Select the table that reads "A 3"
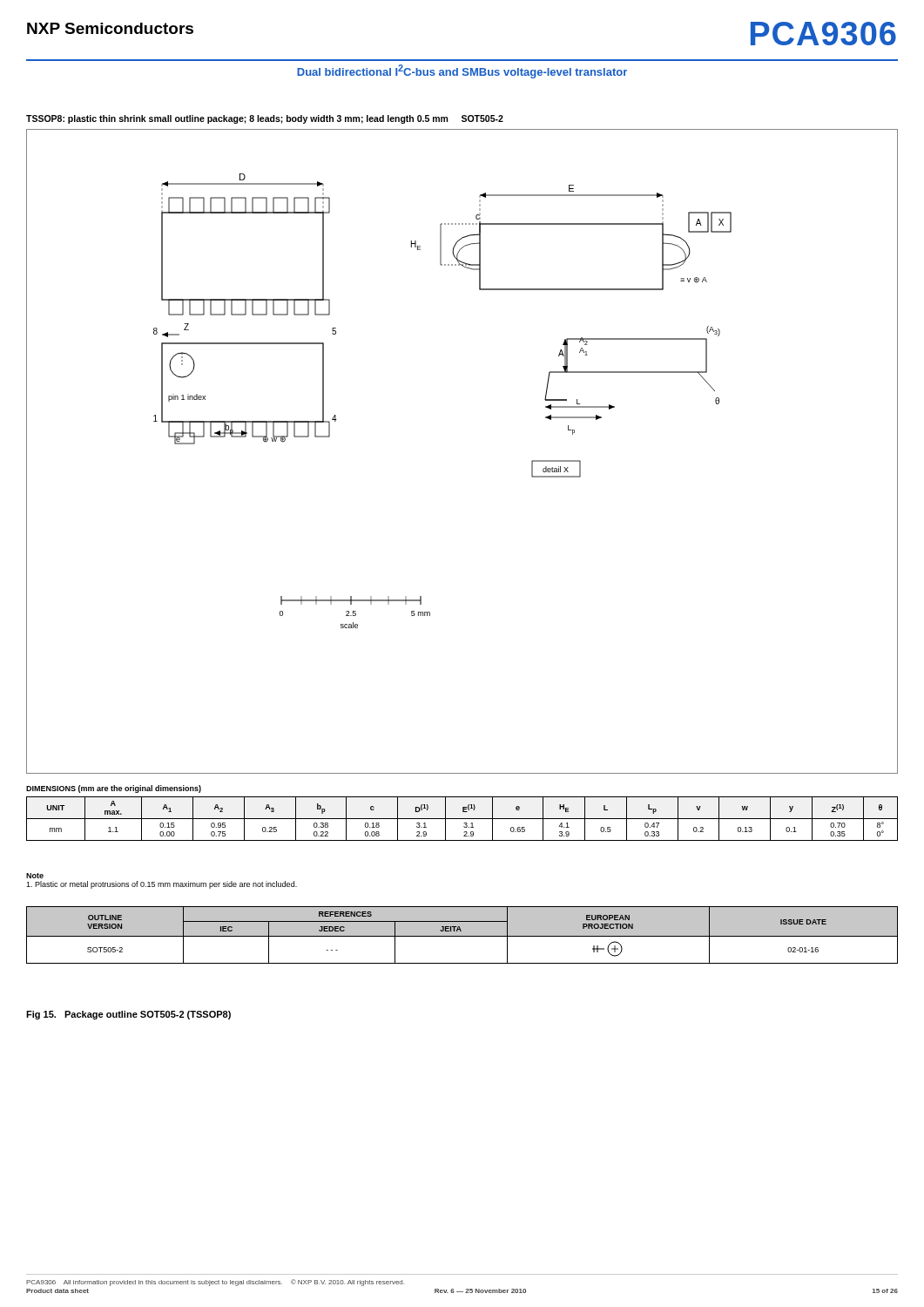 462,812
